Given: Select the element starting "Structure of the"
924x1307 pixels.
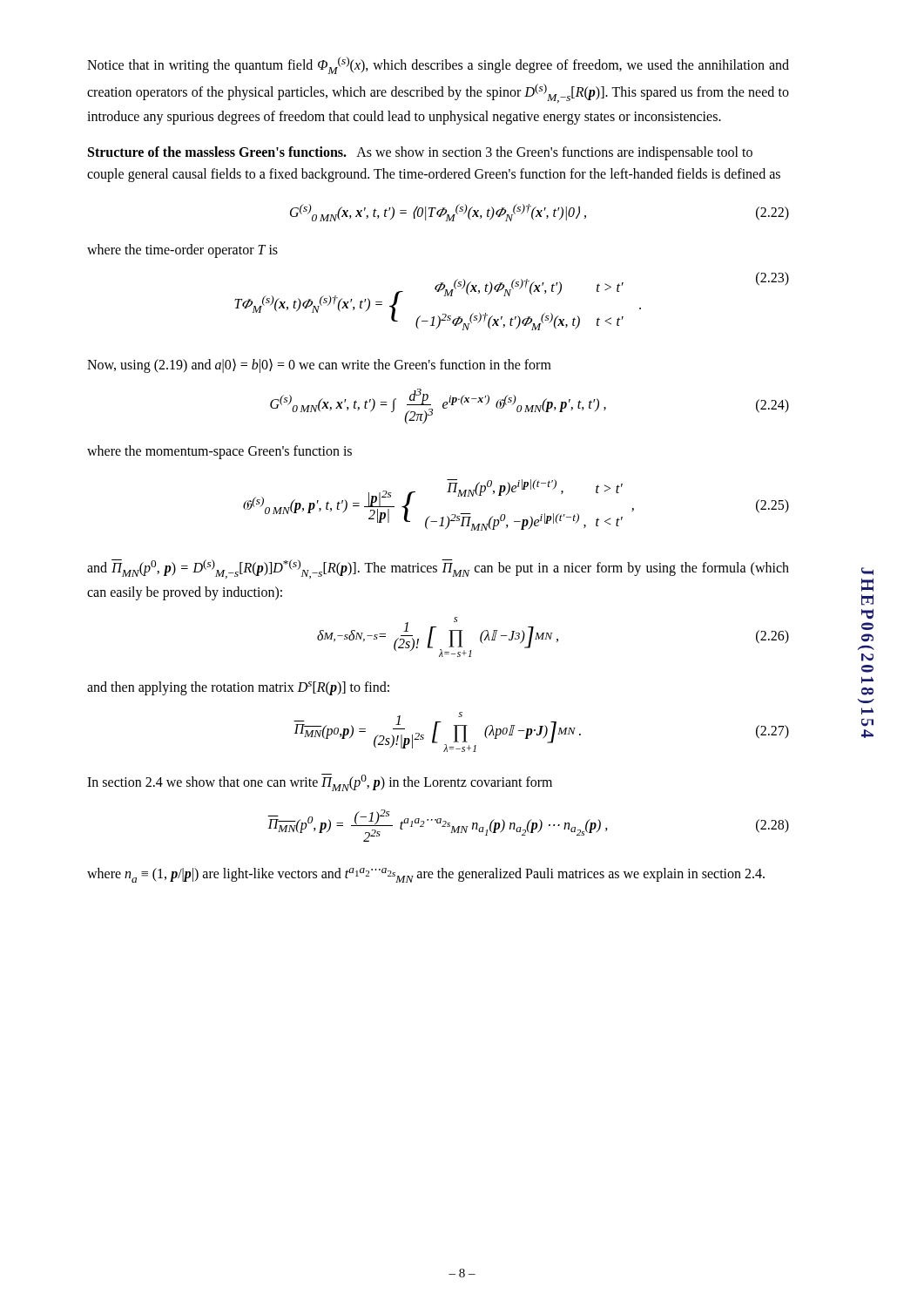Looking at the screenshot, I should pyautogui.click(x=219, y=152).
